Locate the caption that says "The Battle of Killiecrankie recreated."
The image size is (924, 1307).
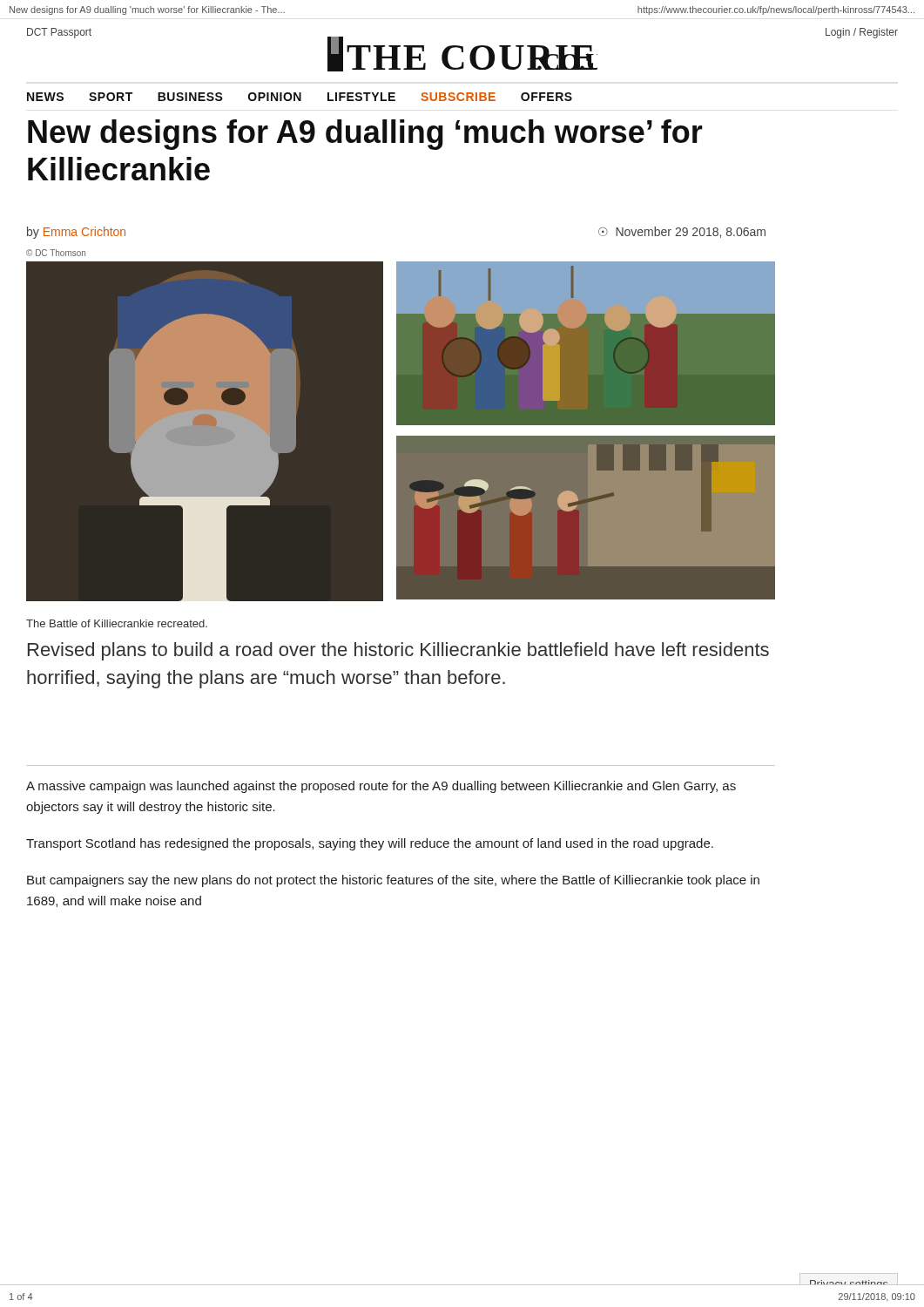[x=117, y=623]
